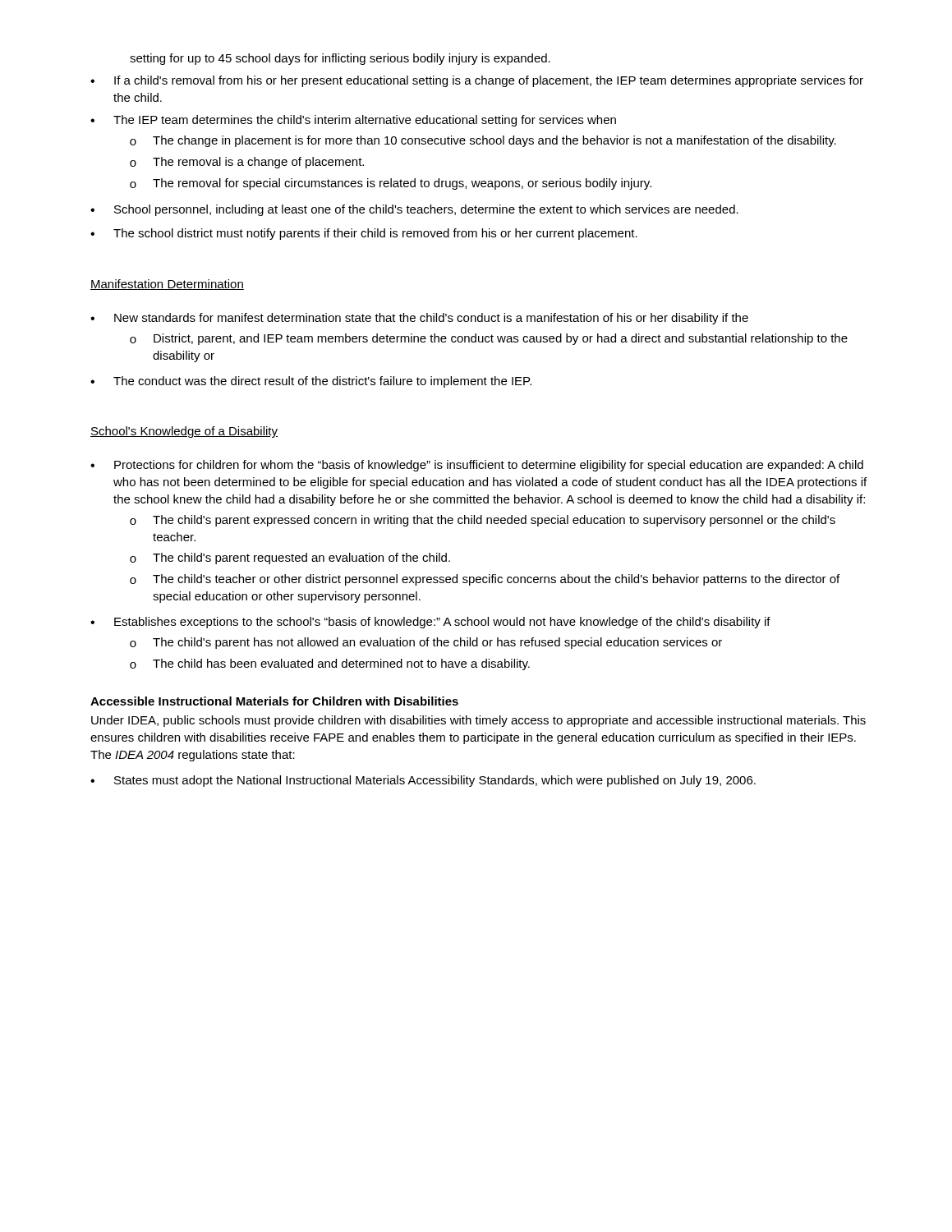Image resolution: width=952 pixels, height=1232 pixels.
Task: Find the block on this page that starts "o The removal for special circumstances is"
Action: [x=492, y=183]
